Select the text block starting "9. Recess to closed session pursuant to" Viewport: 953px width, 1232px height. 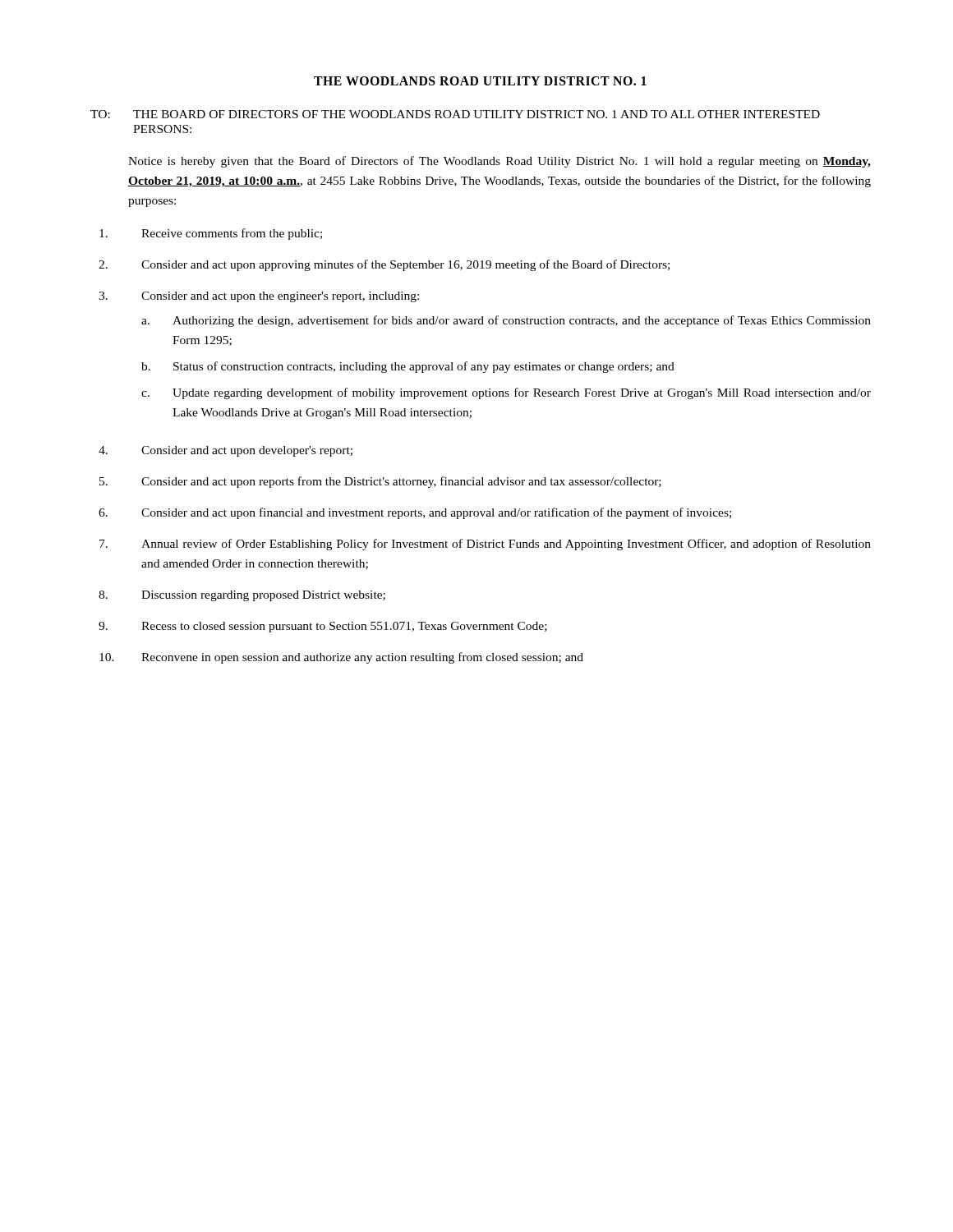pos(481,626)
